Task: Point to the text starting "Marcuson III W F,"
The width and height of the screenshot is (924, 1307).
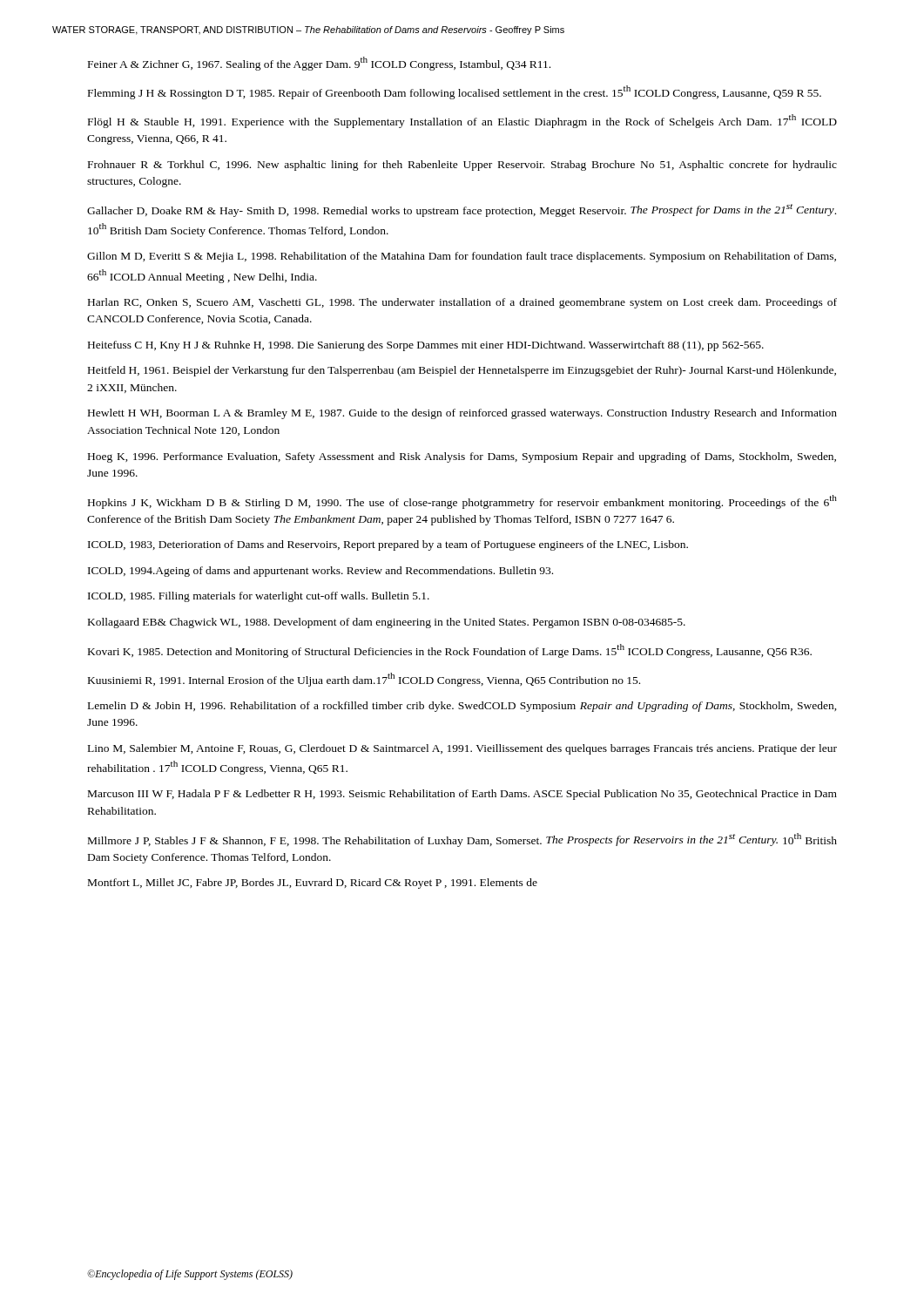Action: [x=462, y=802]
